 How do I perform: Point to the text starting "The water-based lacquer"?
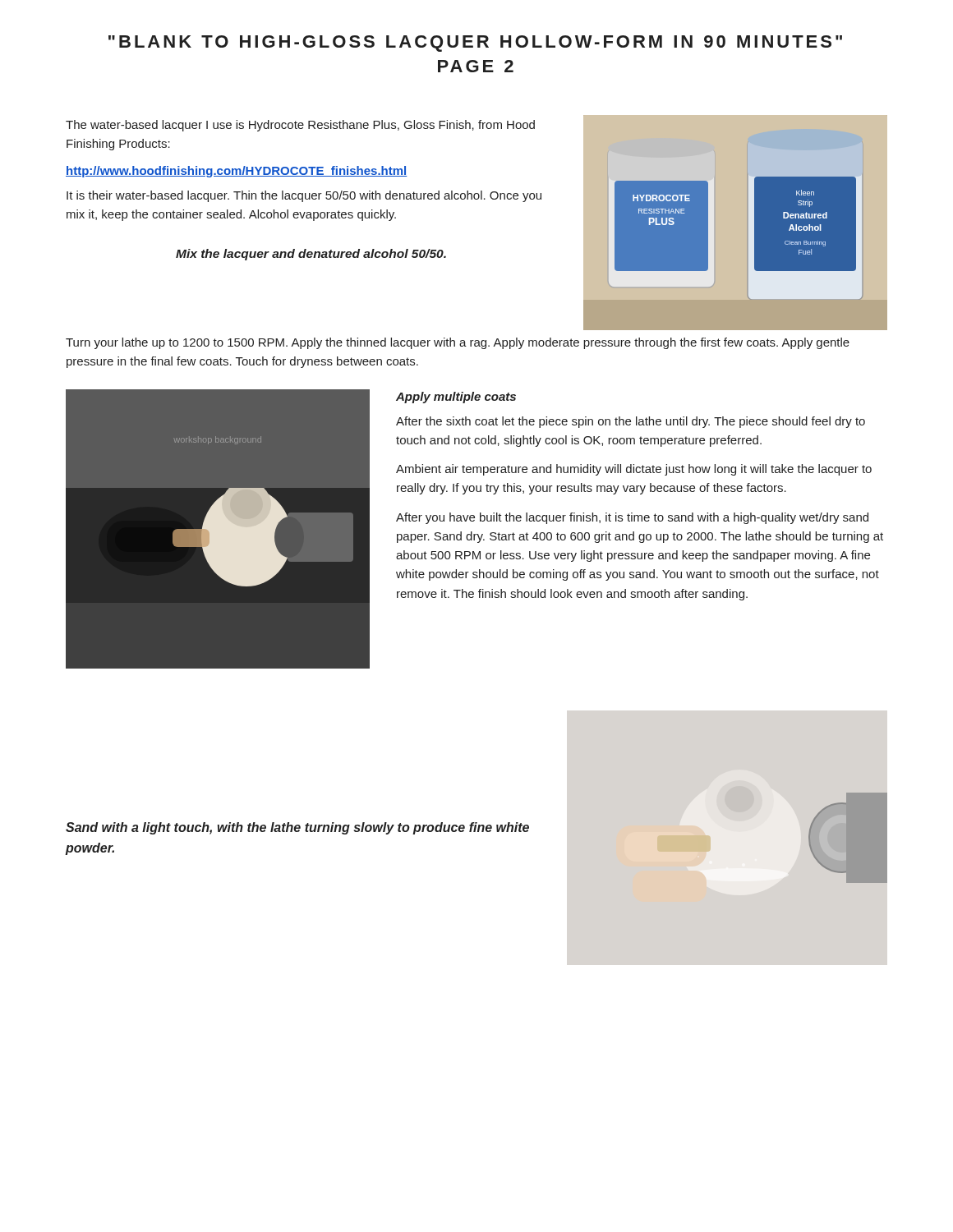[x=301, y=134]
